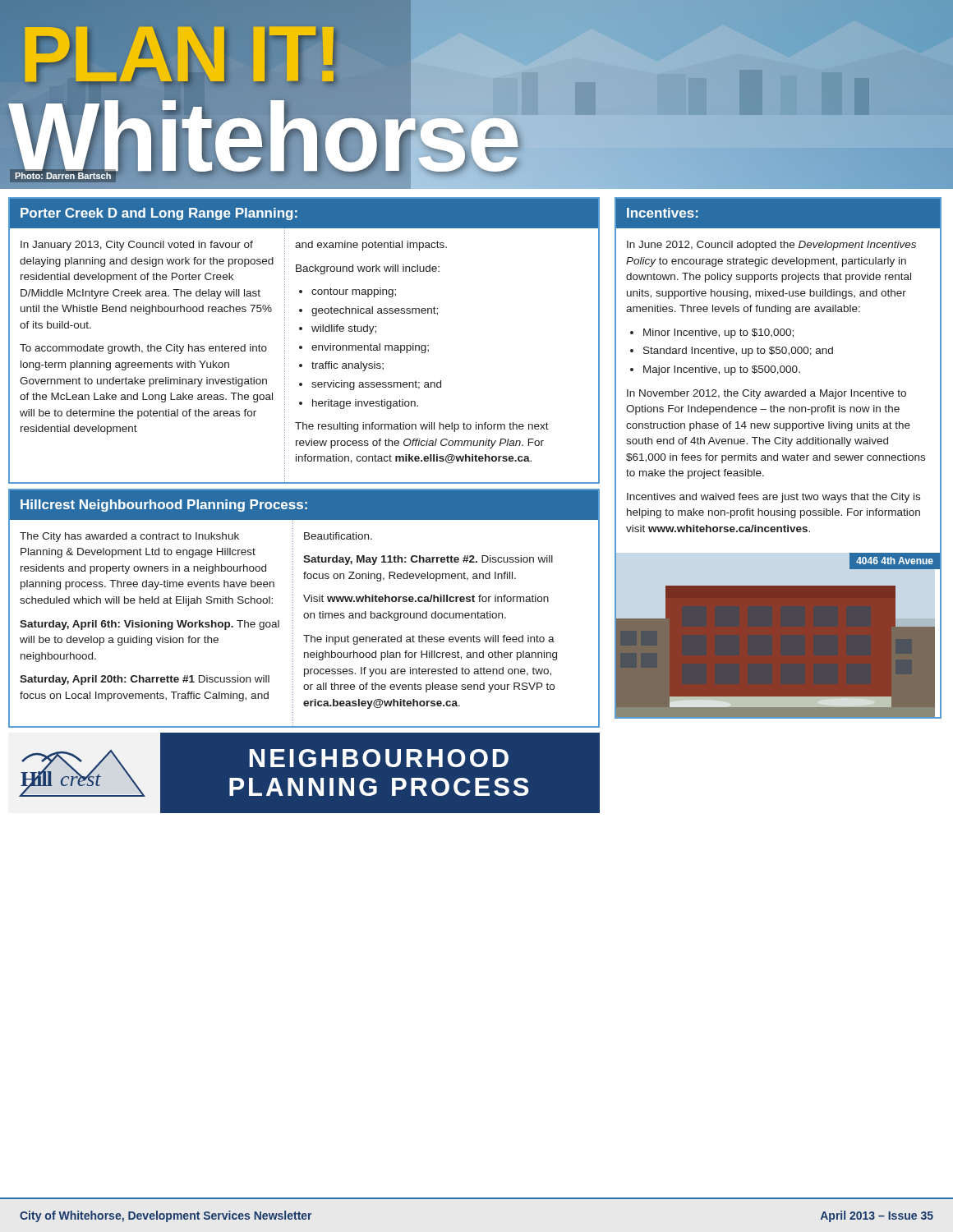Click where it says "Photo: Darren Bartsch"
This screenshot has height=1232, width=953.
coord(63,176)
